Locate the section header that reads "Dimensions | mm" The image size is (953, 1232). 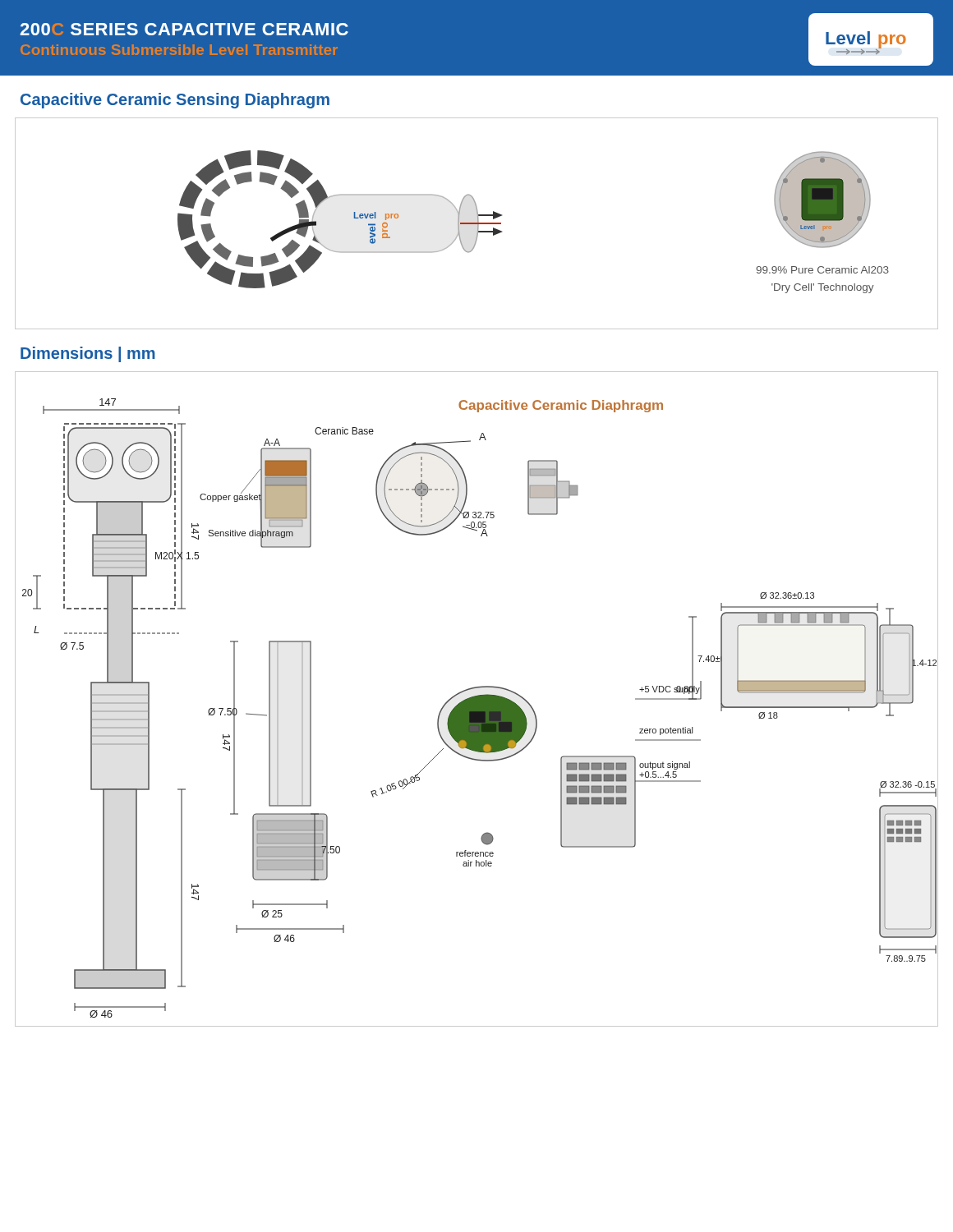(88, 353)
